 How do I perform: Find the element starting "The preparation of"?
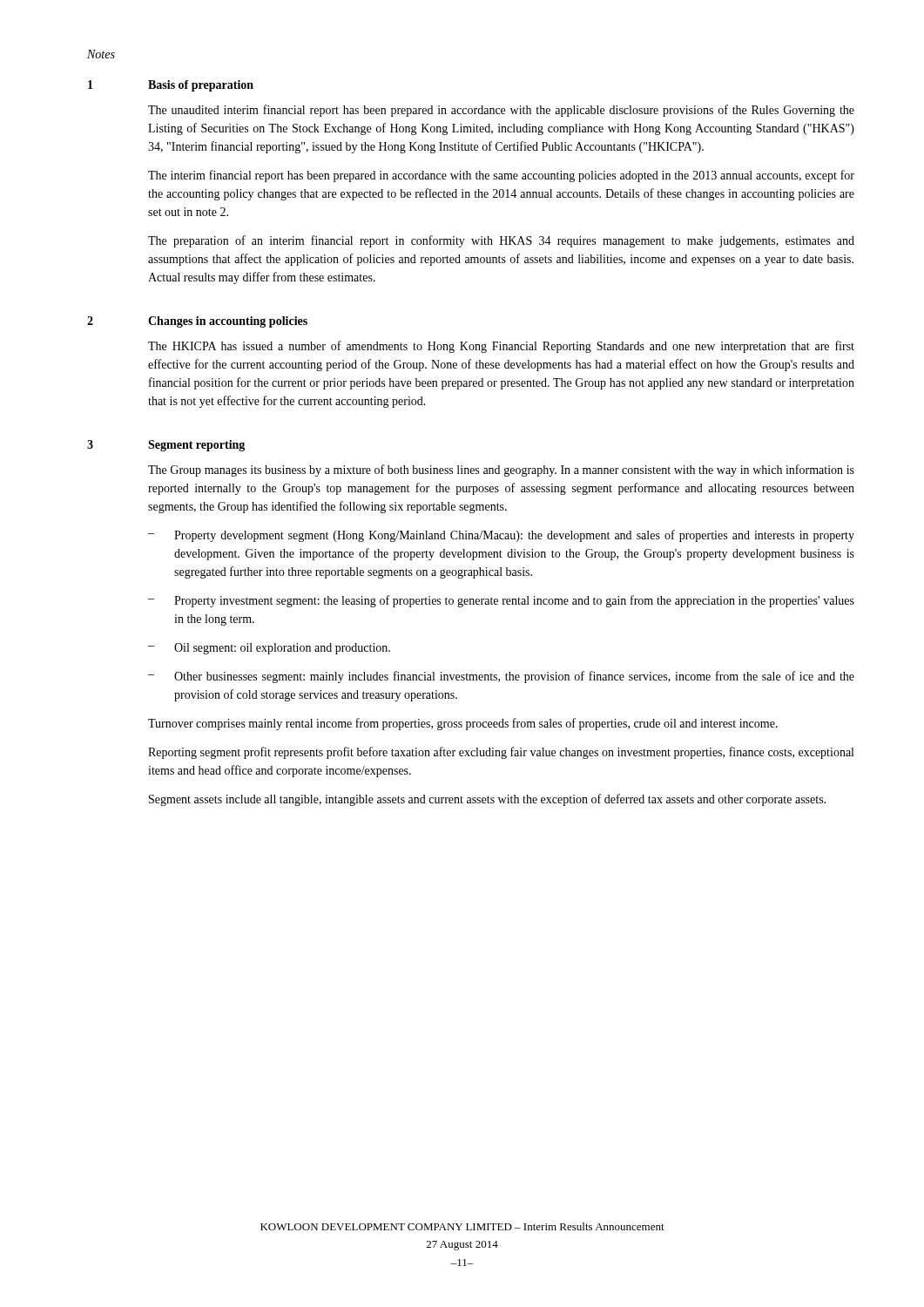[501, 259]
